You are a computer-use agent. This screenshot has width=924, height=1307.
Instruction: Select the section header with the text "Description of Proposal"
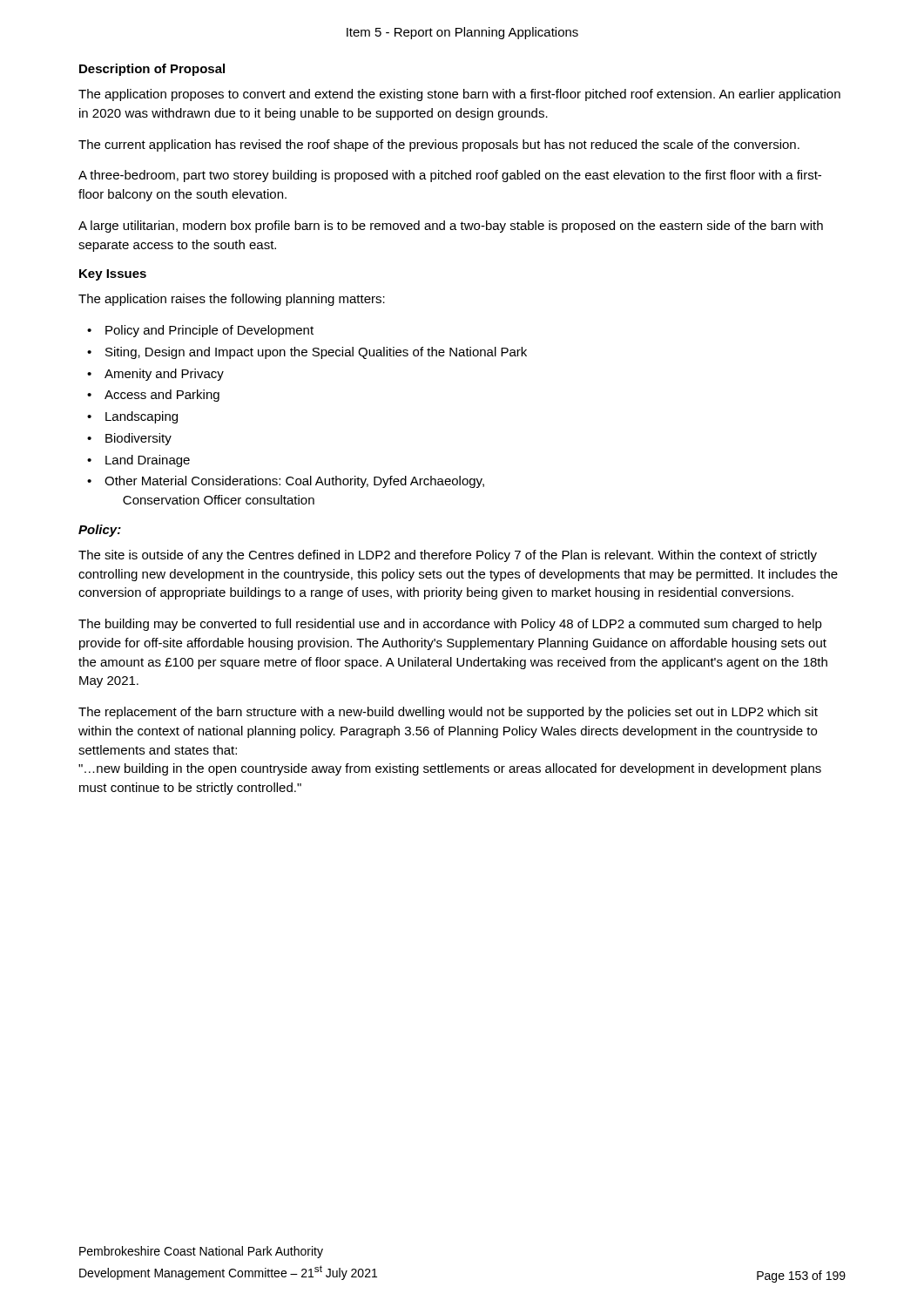point(152,68)
